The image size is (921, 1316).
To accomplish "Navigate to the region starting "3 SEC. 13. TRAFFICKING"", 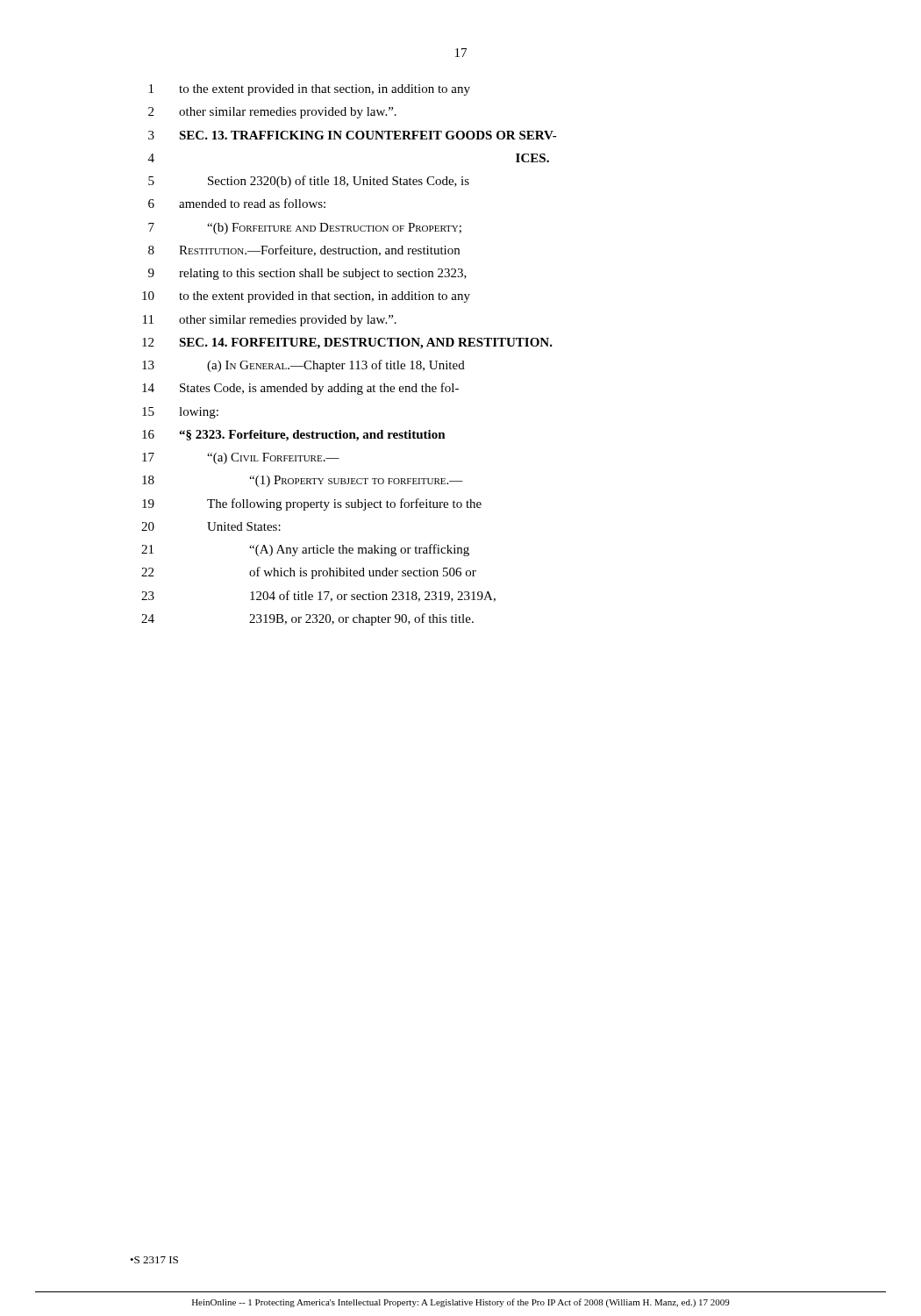I will tap(482, 135).
